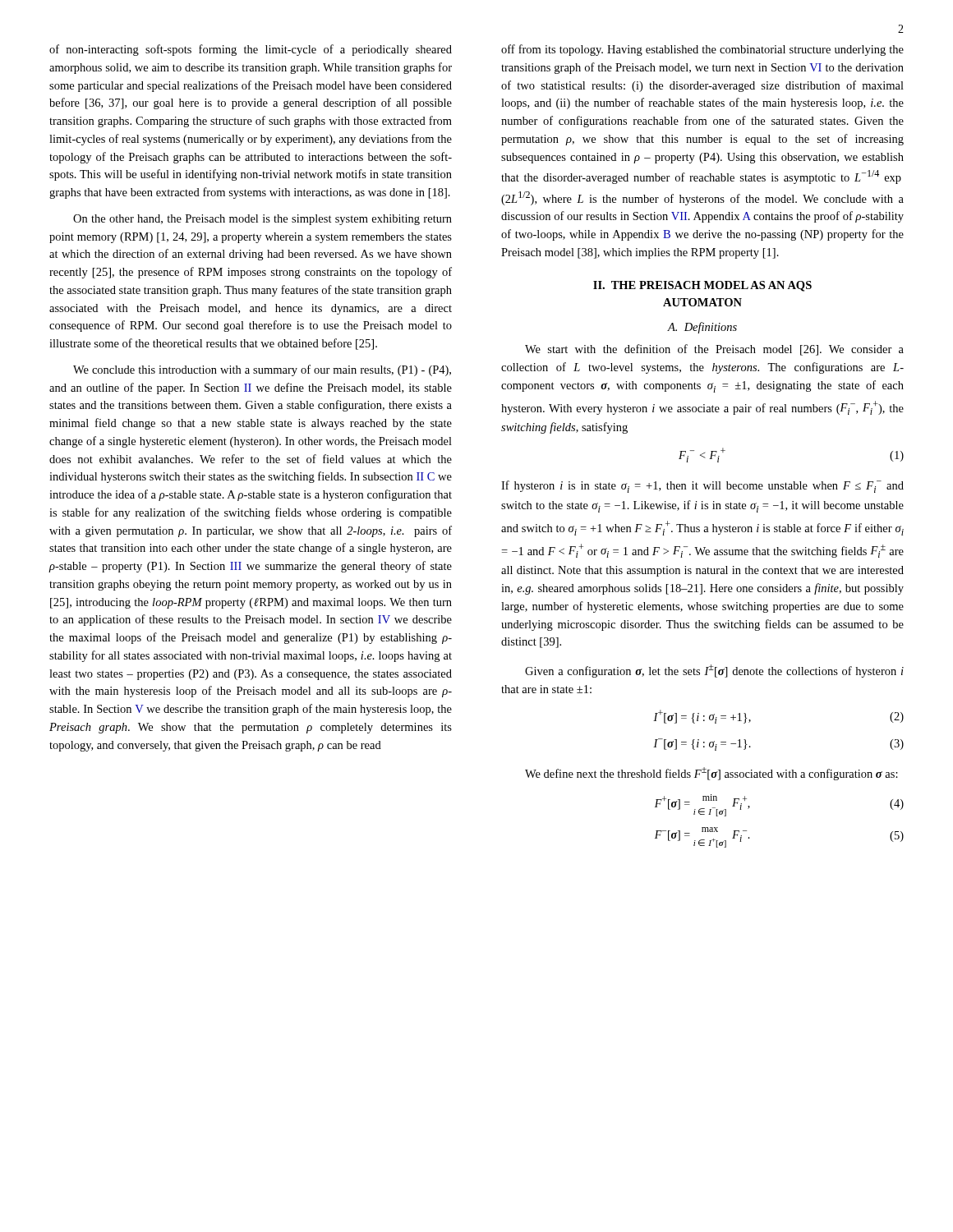Image resolution: width=953 pixels, height=1232 pixels.
Task: Point to the text block starting "Fi− < Fi+ (1)"
Action: [x=702, y=456]
